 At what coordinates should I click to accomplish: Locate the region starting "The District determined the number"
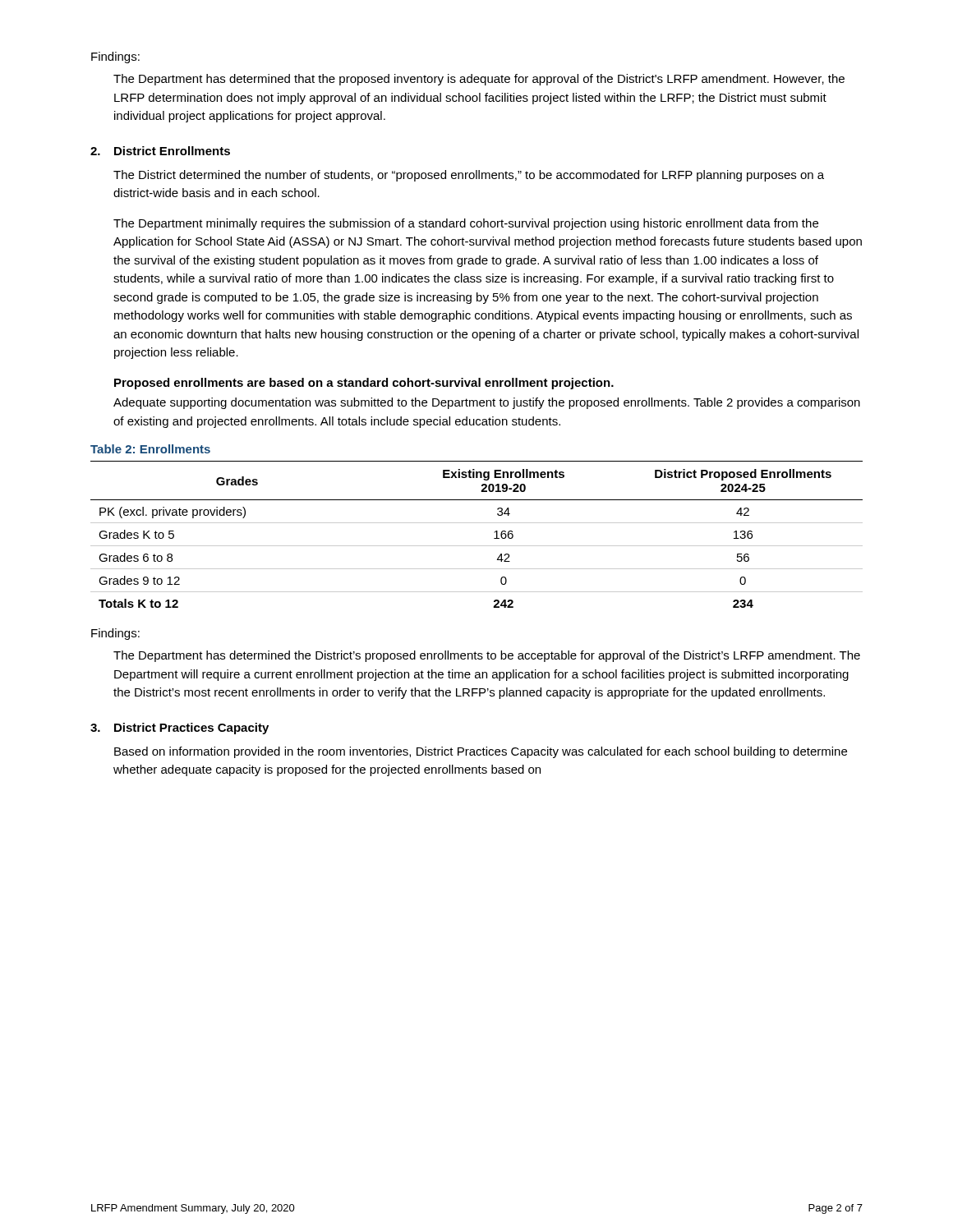469,183
